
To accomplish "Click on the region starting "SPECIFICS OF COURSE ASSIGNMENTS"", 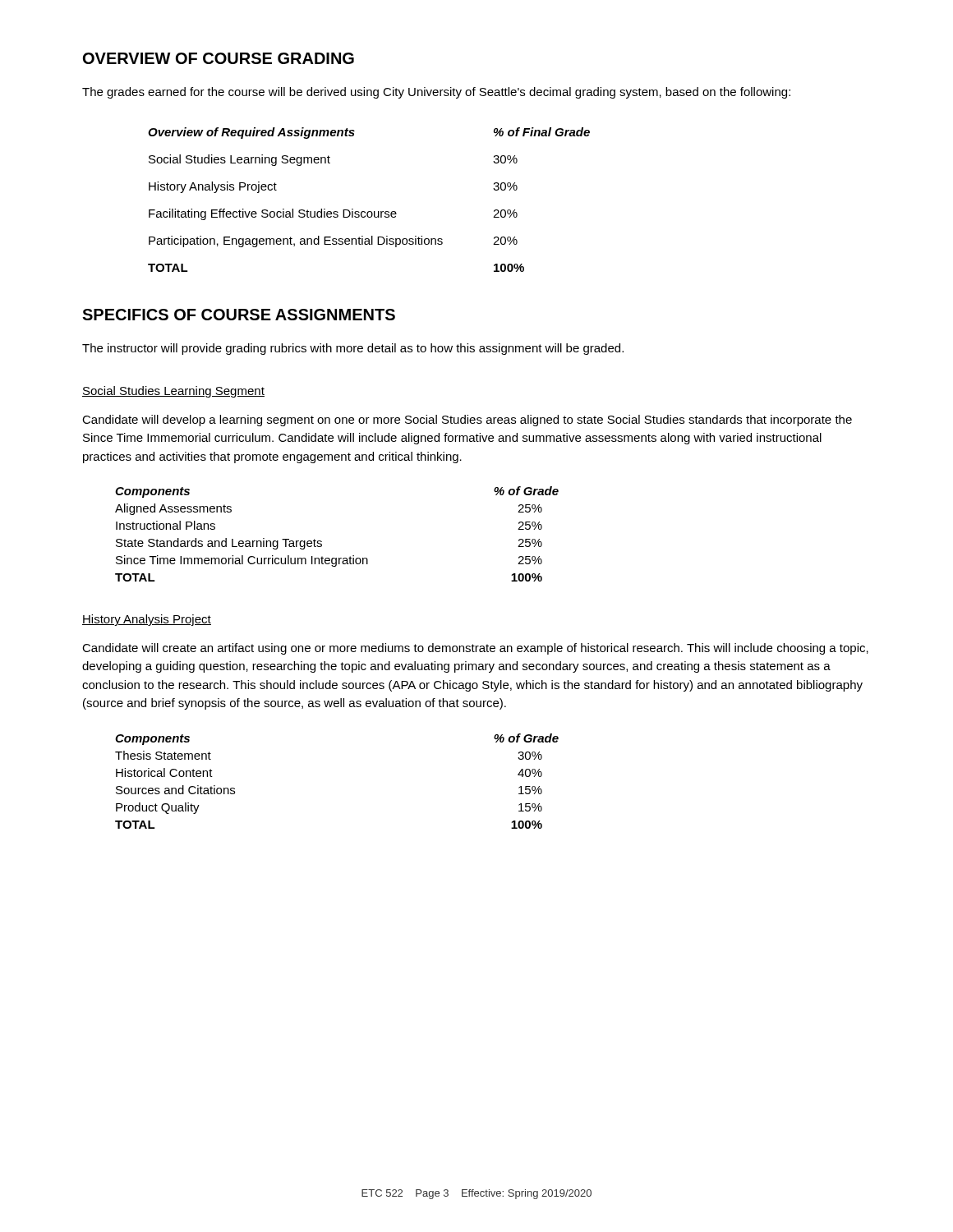I will (x=239, y=315).
